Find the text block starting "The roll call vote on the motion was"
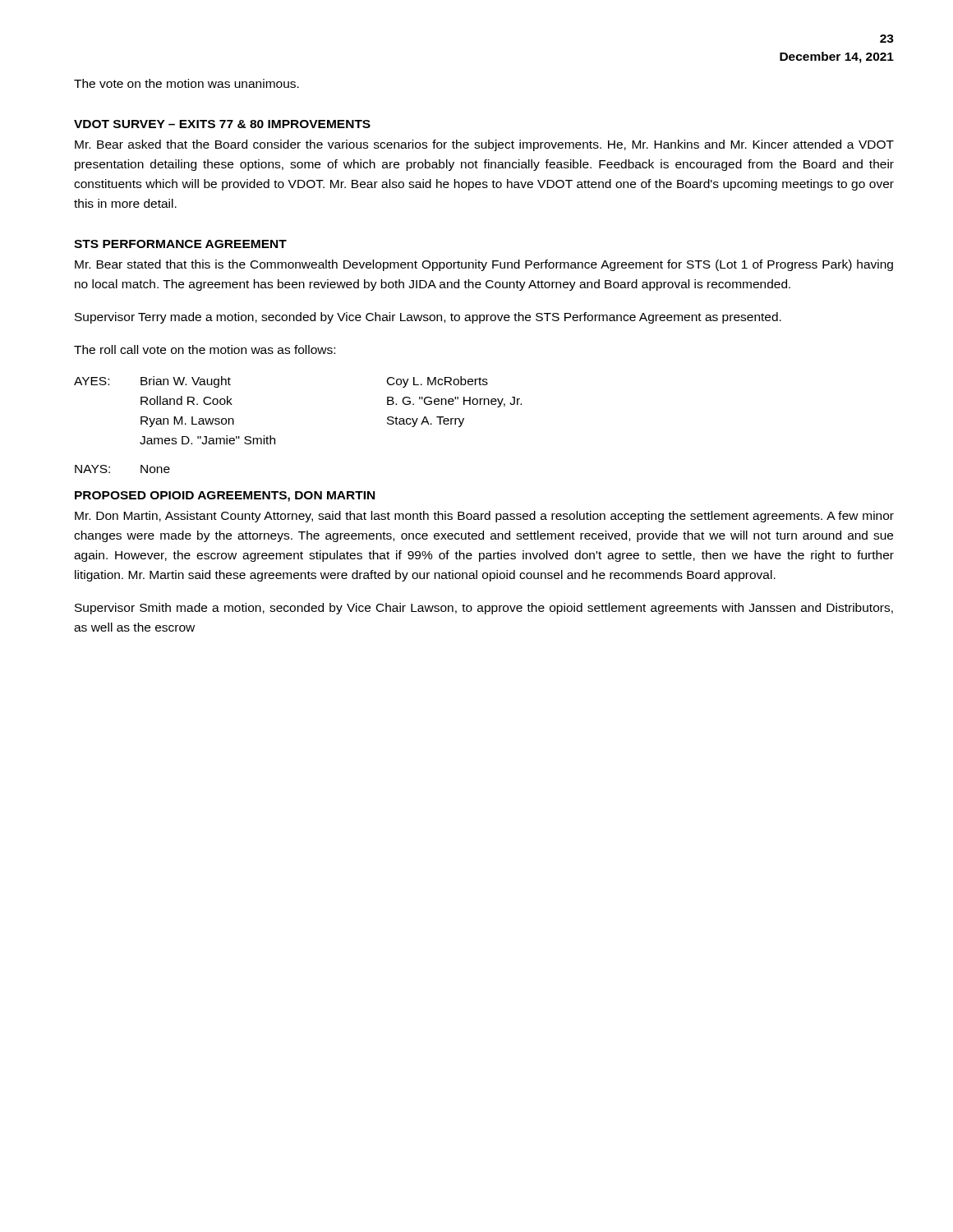 tap(205, 349)
